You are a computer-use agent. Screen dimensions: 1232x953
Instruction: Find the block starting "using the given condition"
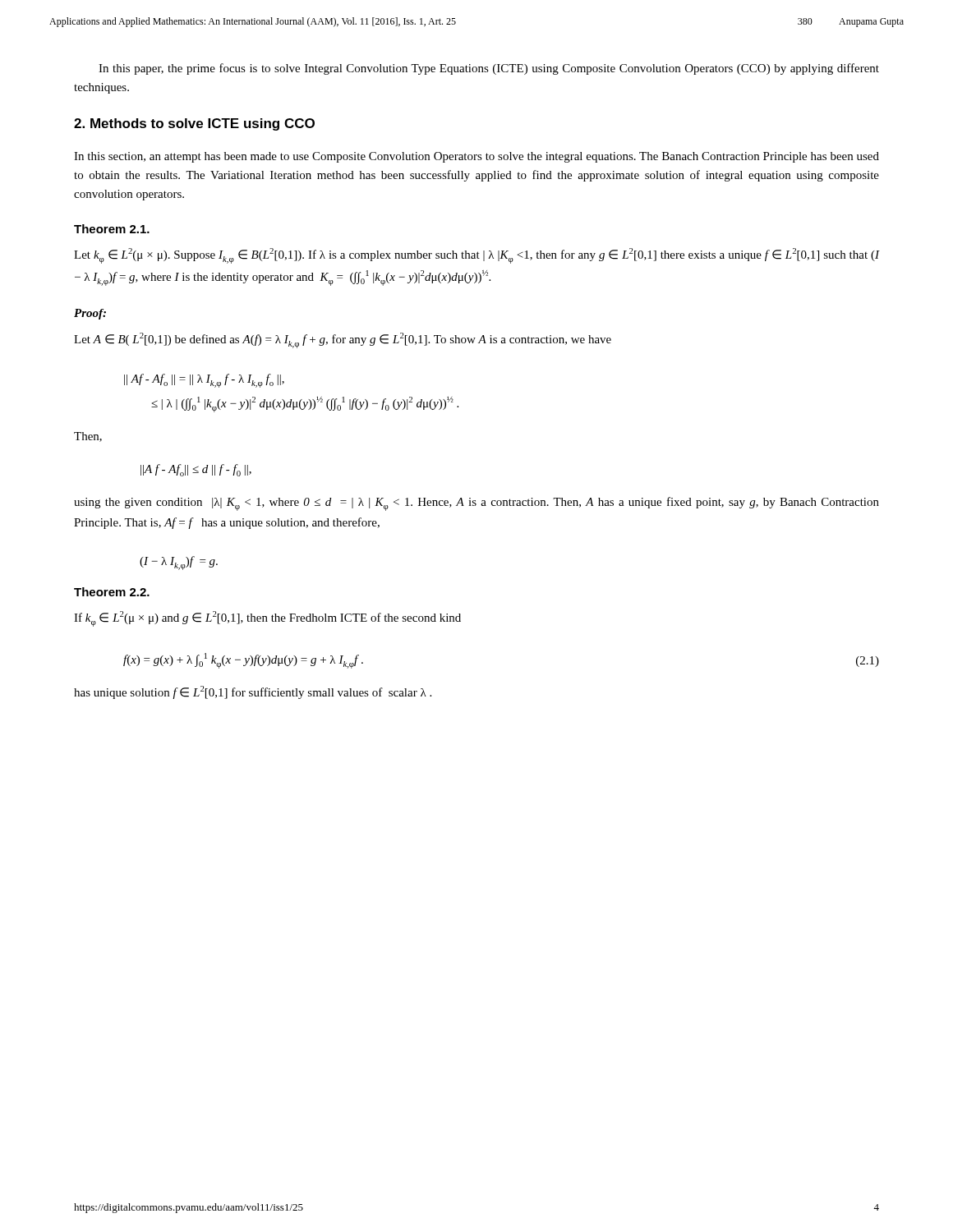[476, 512]
